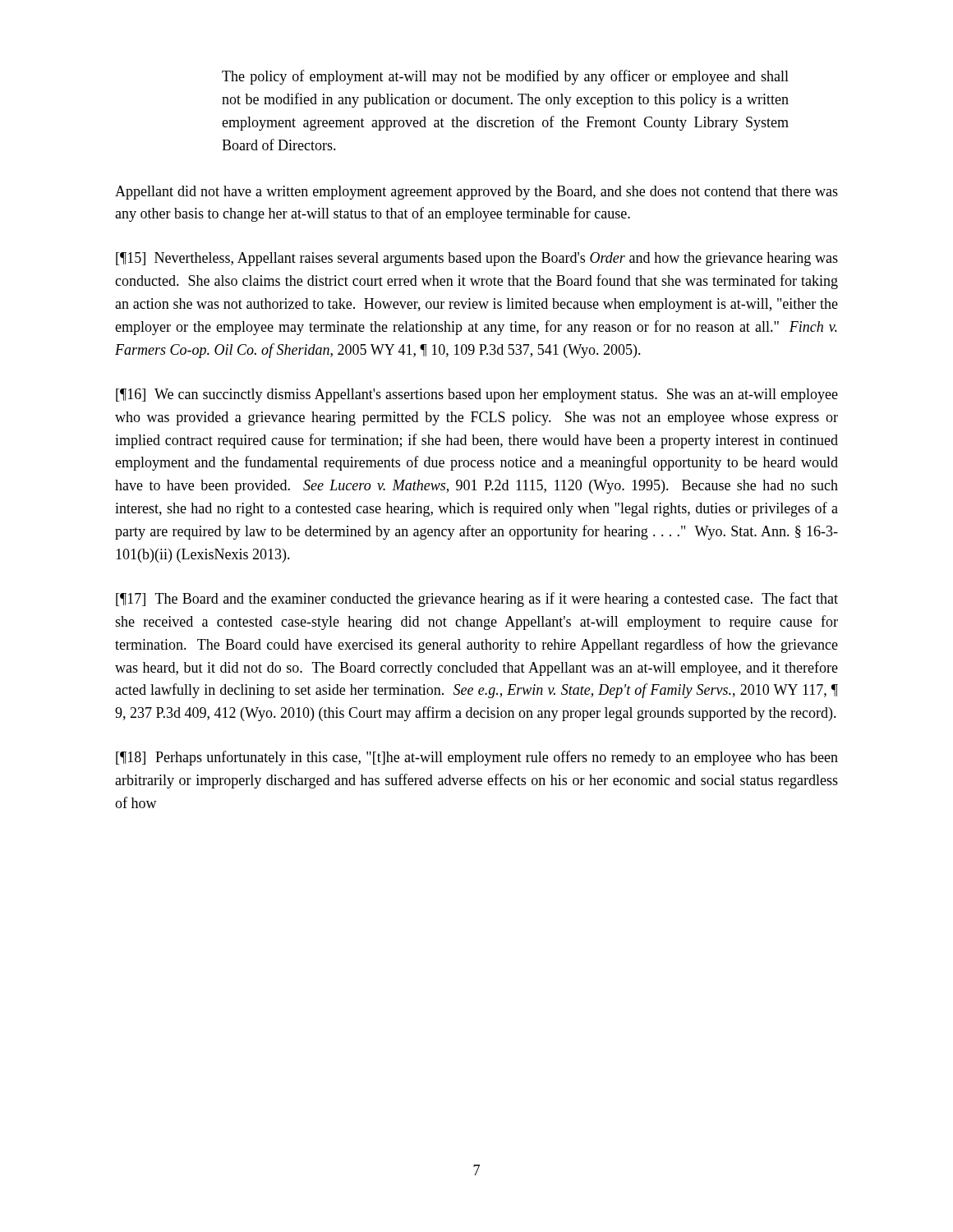Point to the block starting "[¶18] Perhaps unfortunately"
This screenshot has width=953, height=1232.
coord(476,780)
